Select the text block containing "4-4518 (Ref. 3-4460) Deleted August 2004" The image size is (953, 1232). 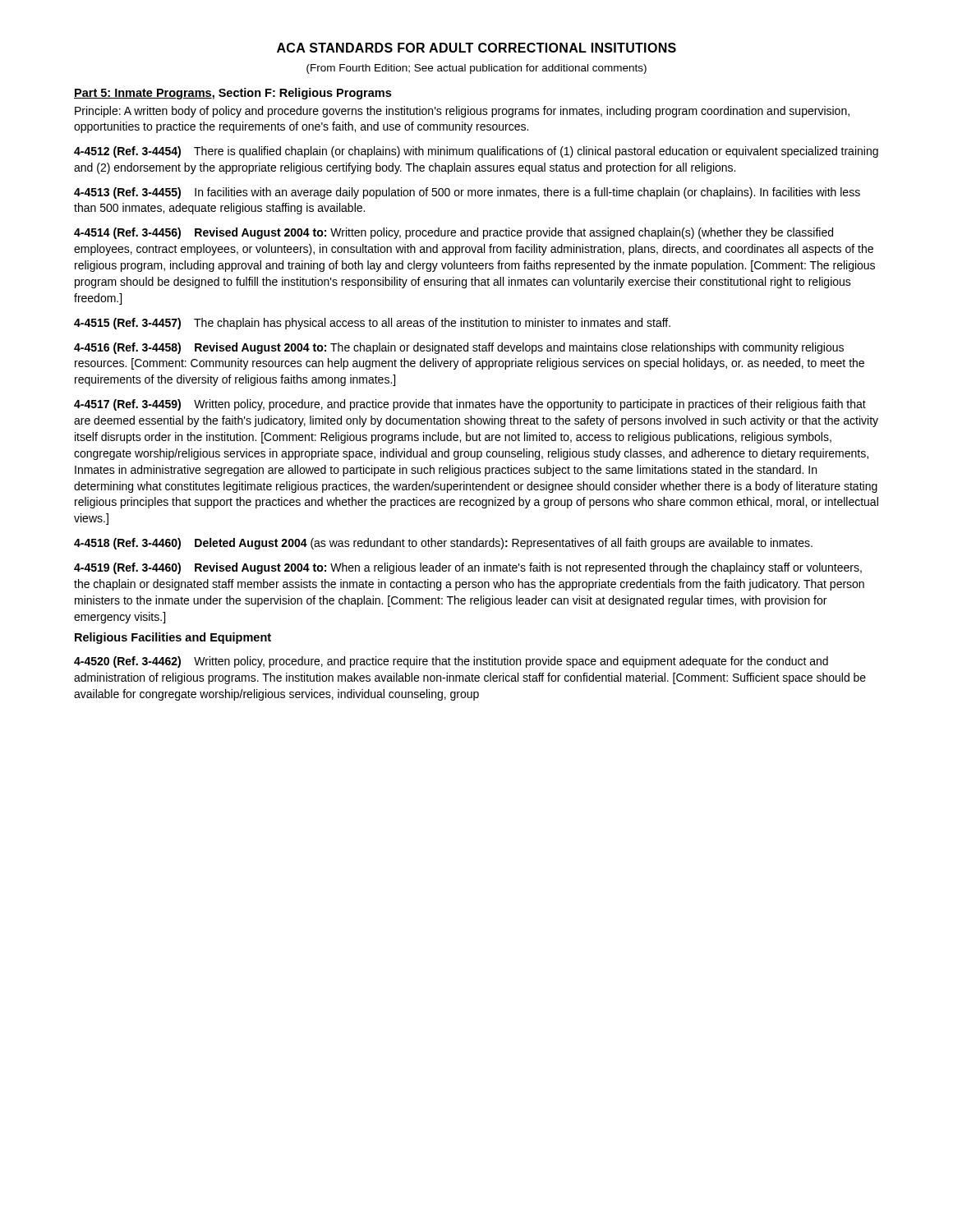[476, 544]
